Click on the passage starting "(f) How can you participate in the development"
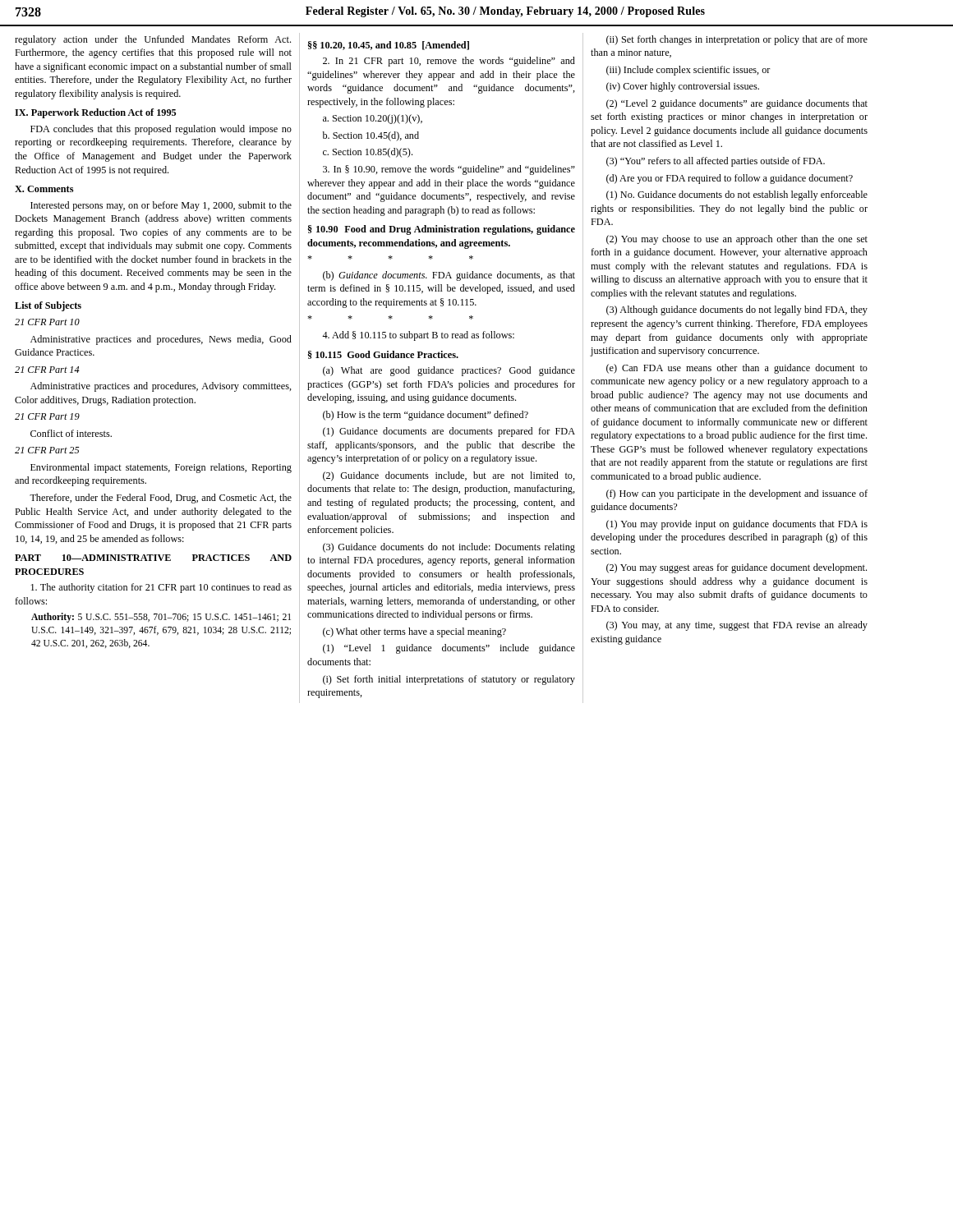Image resolution: width=953 pixels, height=1232 pixels. pos(729,500)
